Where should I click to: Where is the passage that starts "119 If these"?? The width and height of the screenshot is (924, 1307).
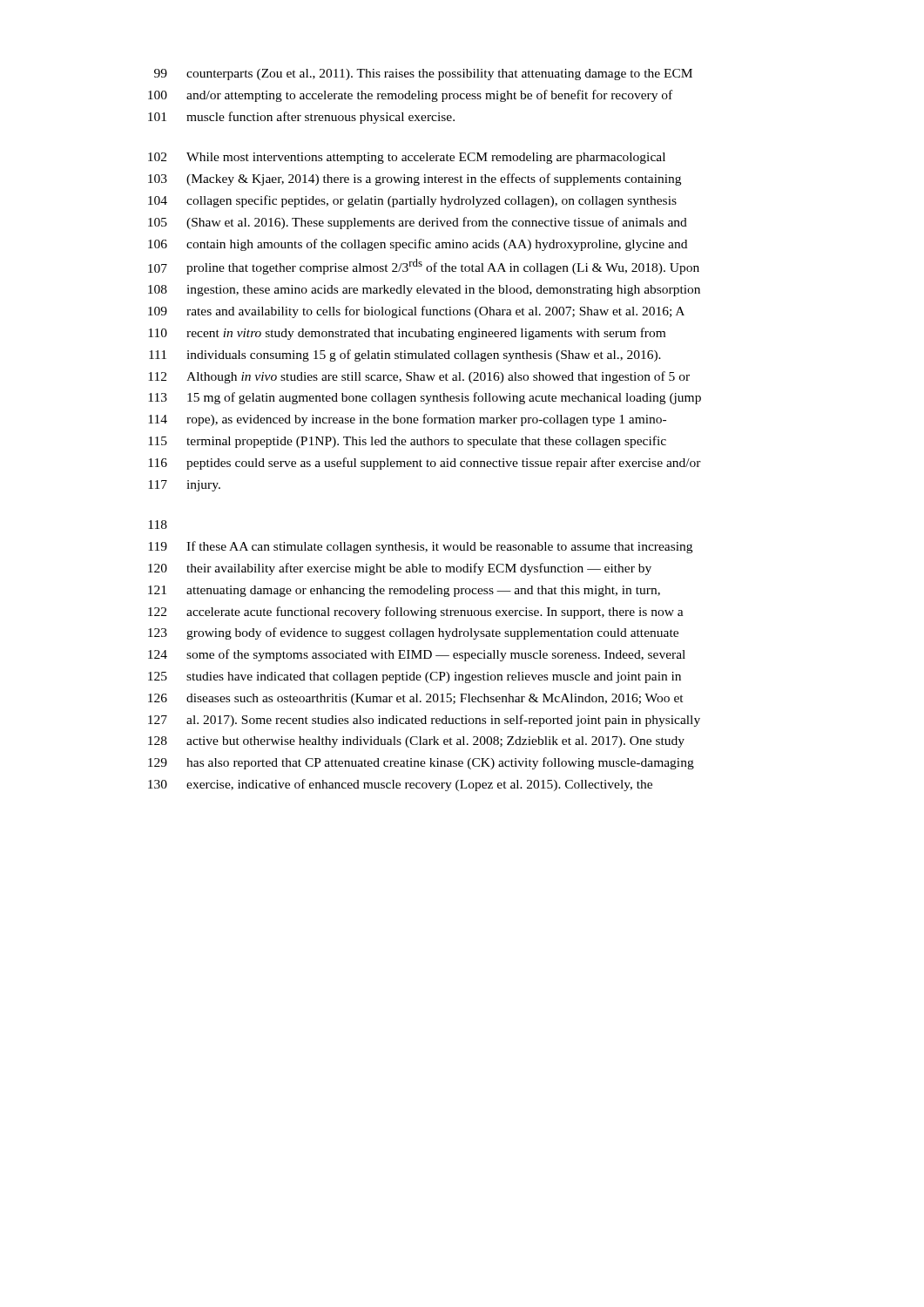[483, 666]
